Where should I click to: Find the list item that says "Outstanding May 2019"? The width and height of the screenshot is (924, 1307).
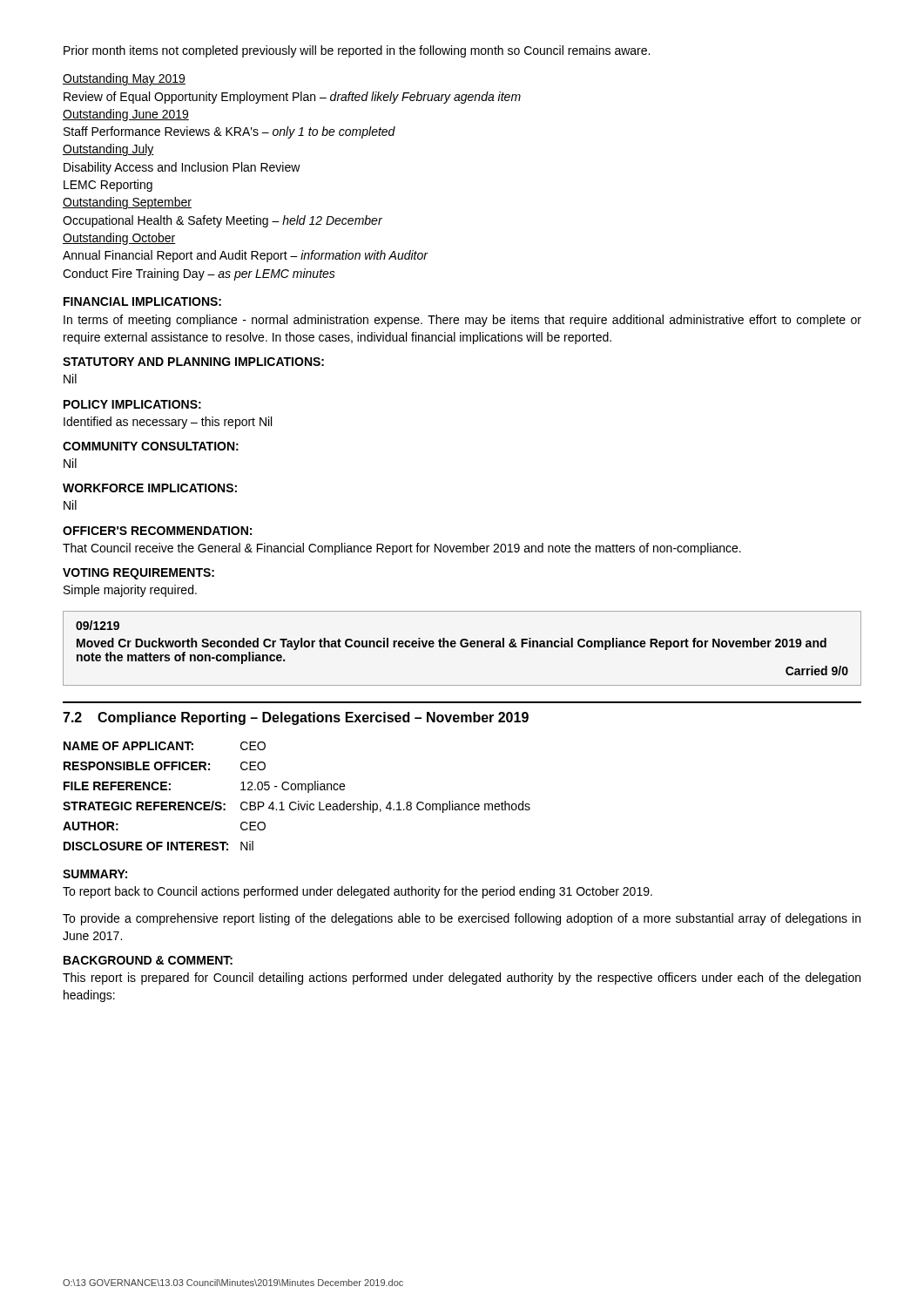[124, 79]
